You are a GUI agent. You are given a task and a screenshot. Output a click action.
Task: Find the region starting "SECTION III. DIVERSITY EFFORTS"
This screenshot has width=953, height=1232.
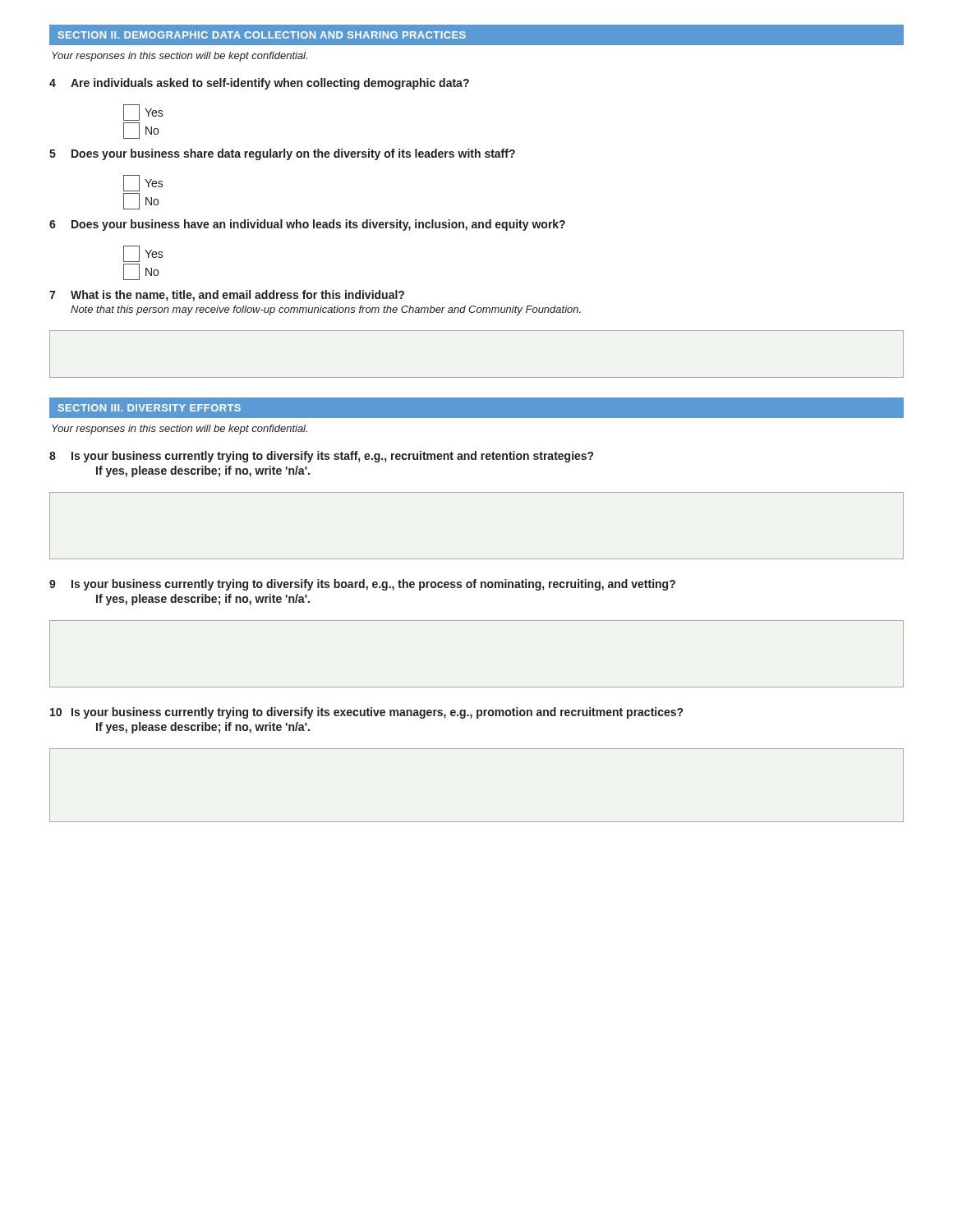[x=149, y=408]
